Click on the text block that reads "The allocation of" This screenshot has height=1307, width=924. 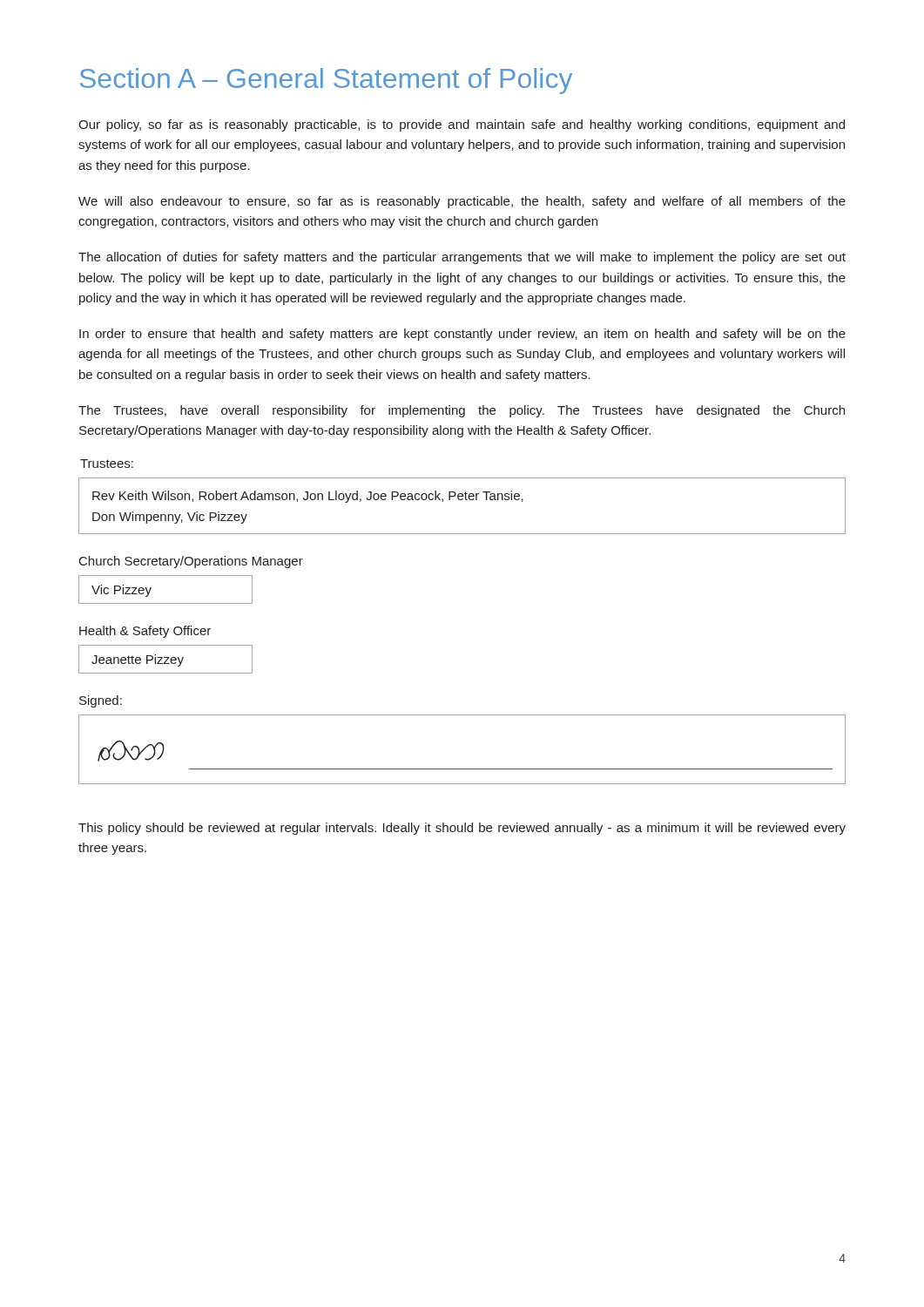[462, 277]
